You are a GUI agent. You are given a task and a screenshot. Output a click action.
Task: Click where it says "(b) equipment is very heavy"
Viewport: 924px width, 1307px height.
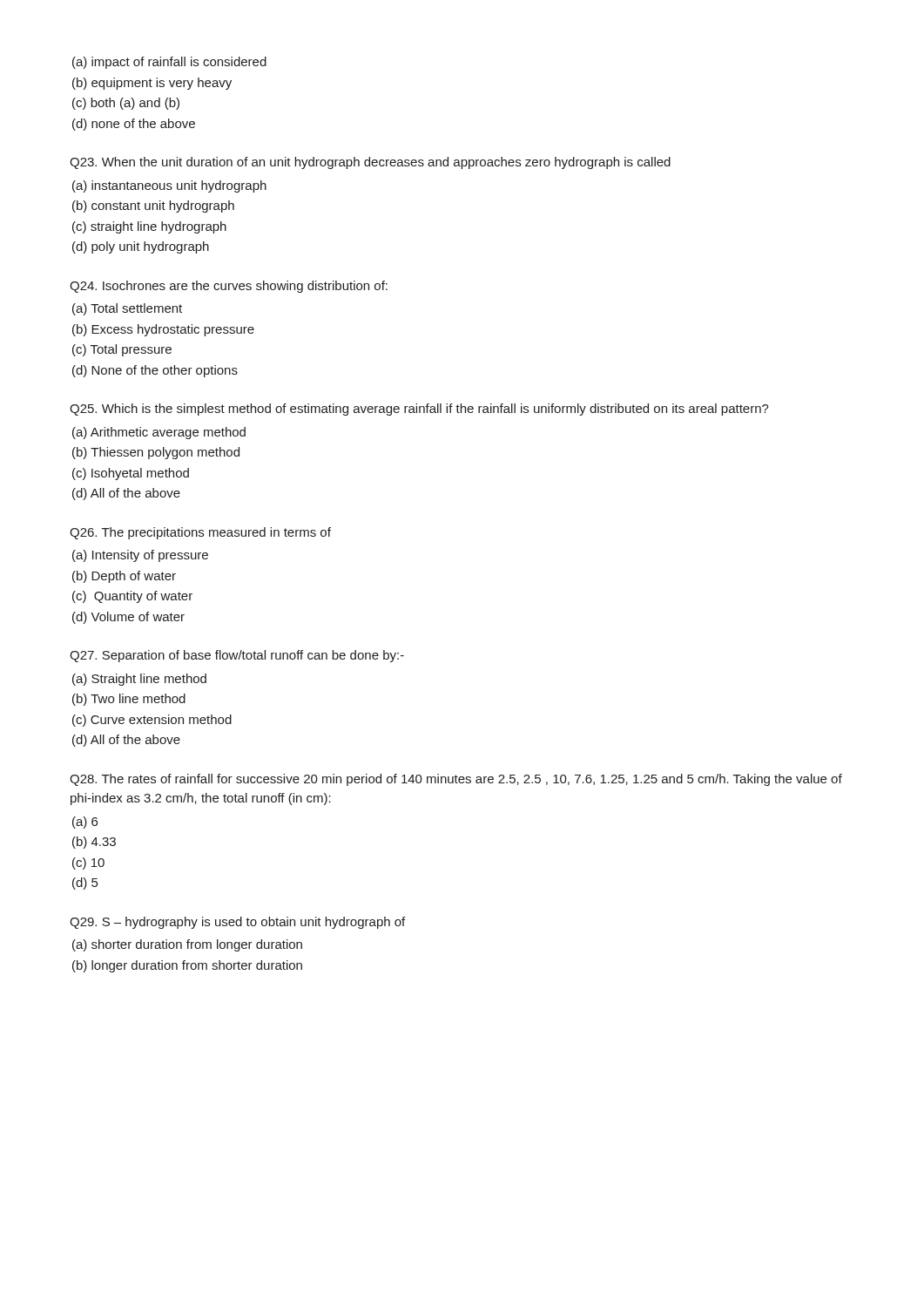tap(152, 82)
